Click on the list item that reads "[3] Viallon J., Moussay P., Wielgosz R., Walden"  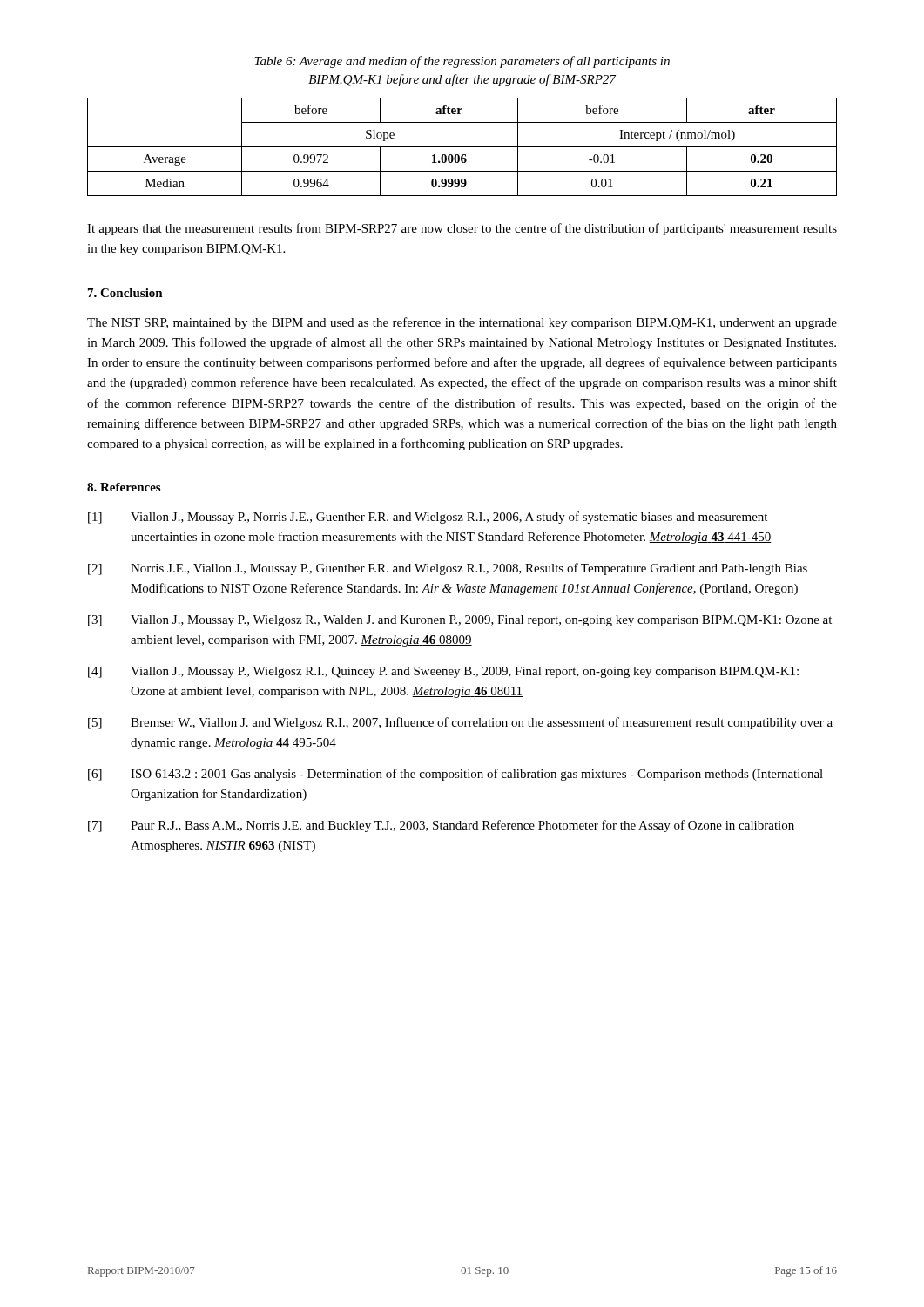point(462,630)
